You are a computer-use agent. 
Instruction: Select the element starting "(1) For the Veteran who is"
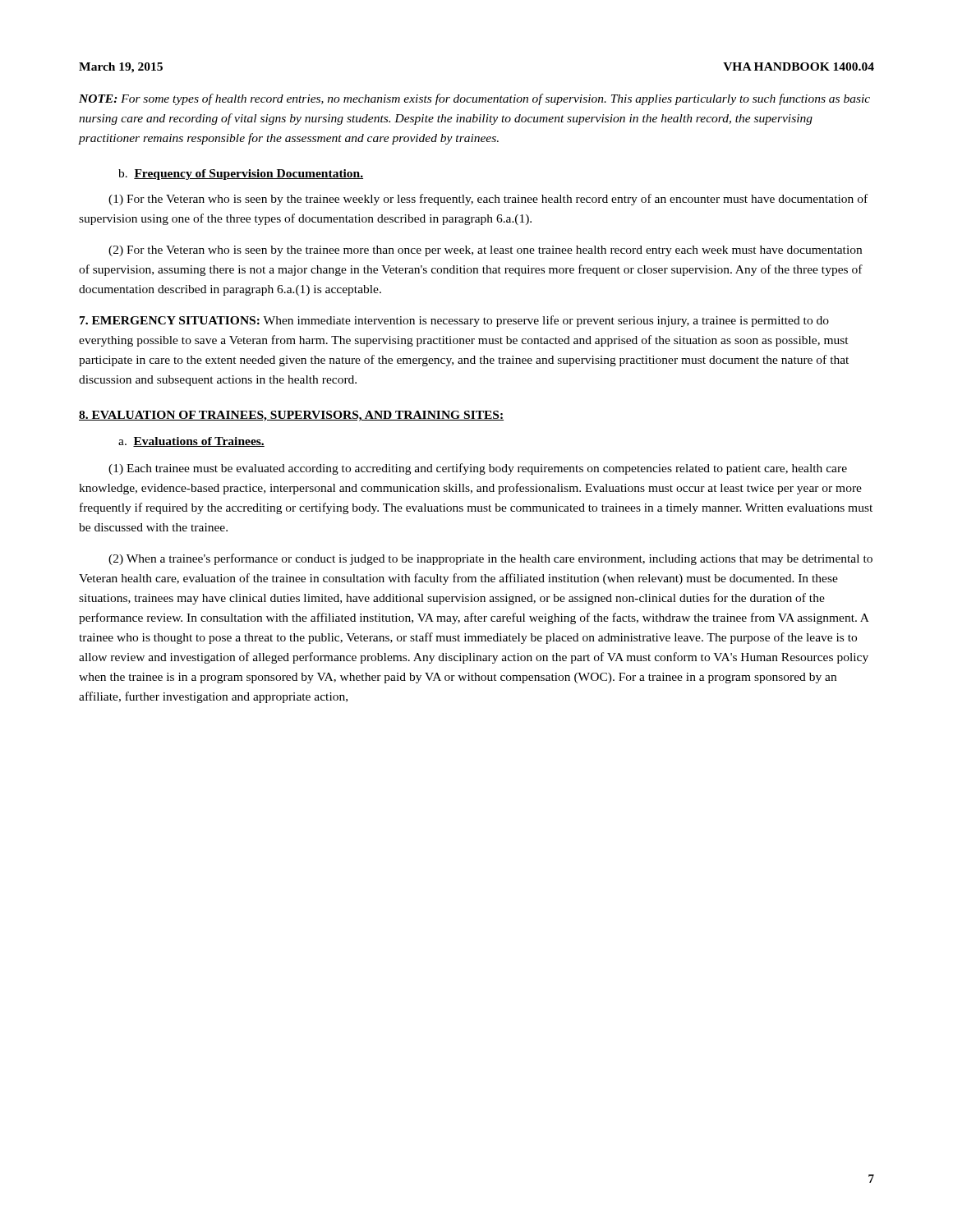pyautogui.click(x=473, y=208)
